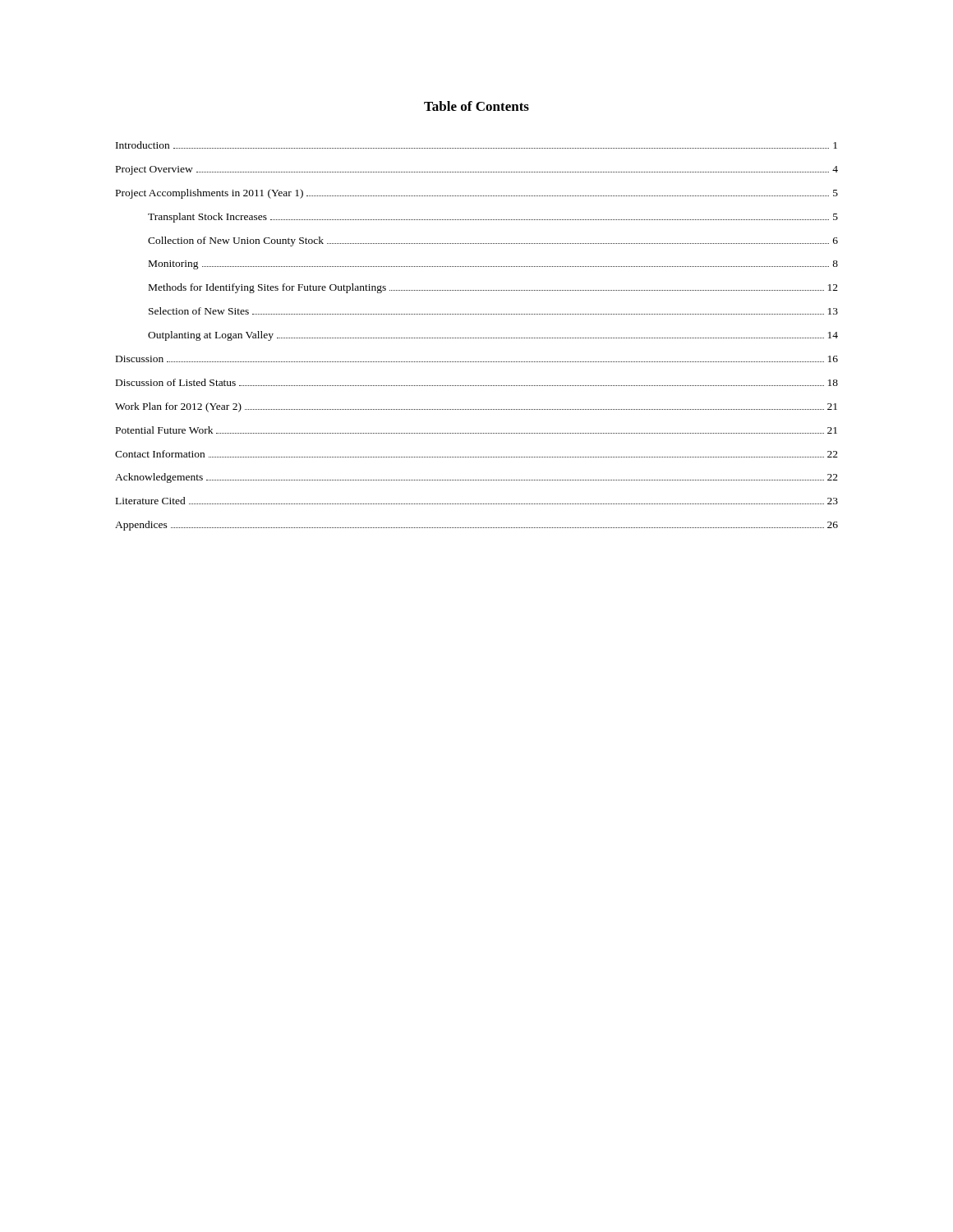The width and height of the screenshot is (953, 1232).
Task: Click on the text starting "Methods for Identifying Sites"
Action: (x=493, y=288)
